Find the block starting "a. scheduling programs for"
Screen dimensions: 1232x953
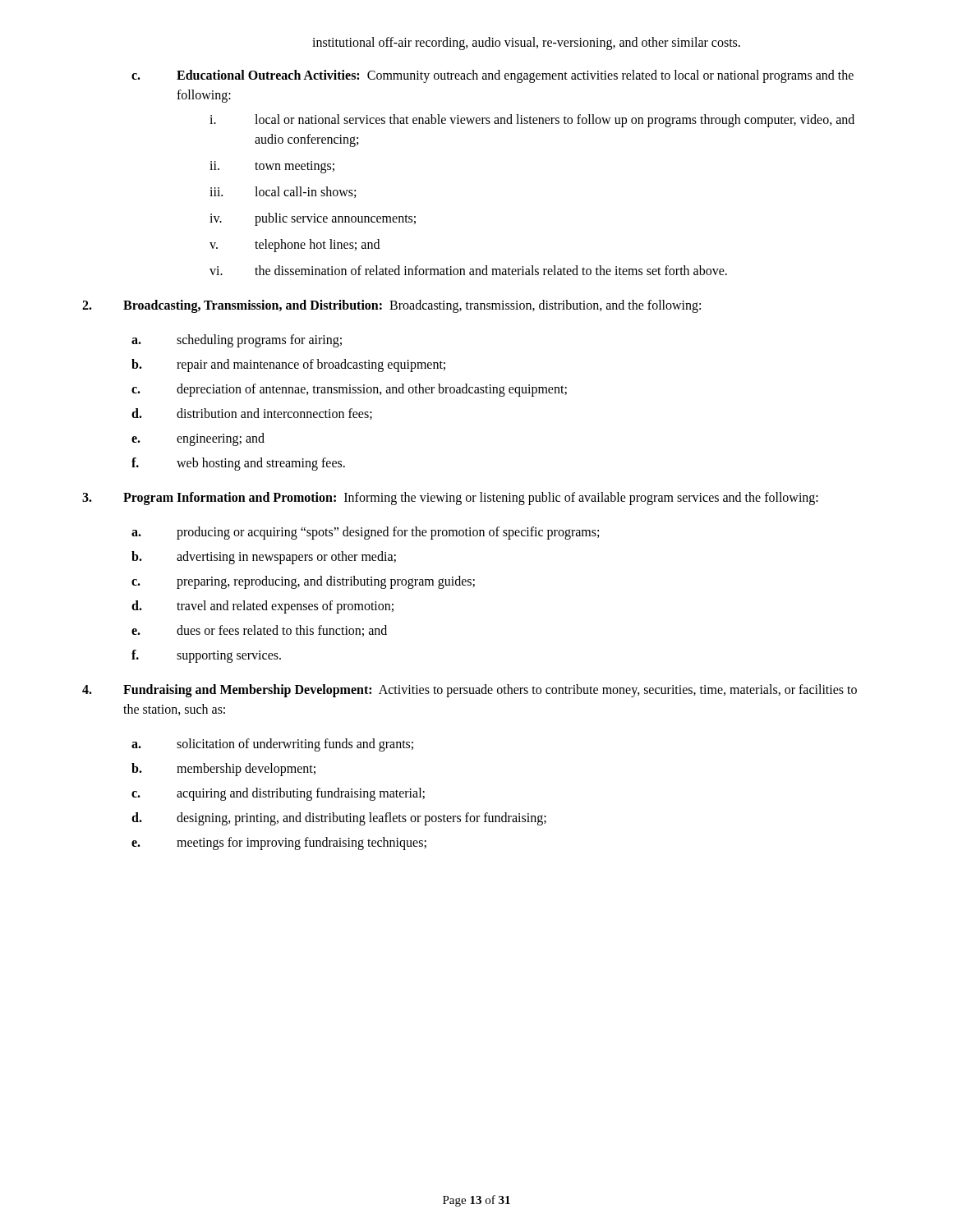pos(237,341)
